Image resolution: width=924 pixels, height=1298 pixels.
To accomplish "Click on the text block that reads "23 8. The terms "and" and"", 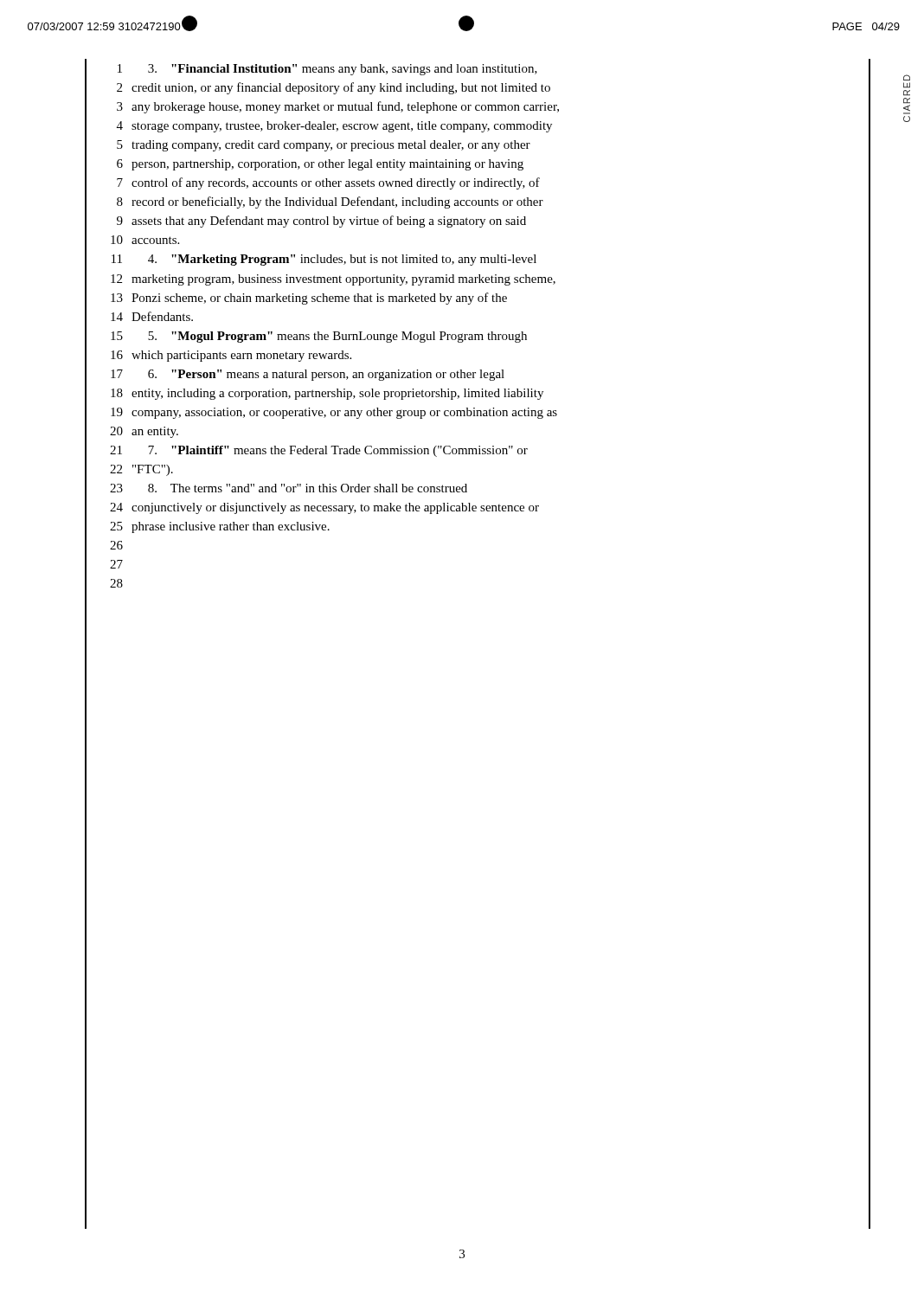I will (x=478, y=488).
